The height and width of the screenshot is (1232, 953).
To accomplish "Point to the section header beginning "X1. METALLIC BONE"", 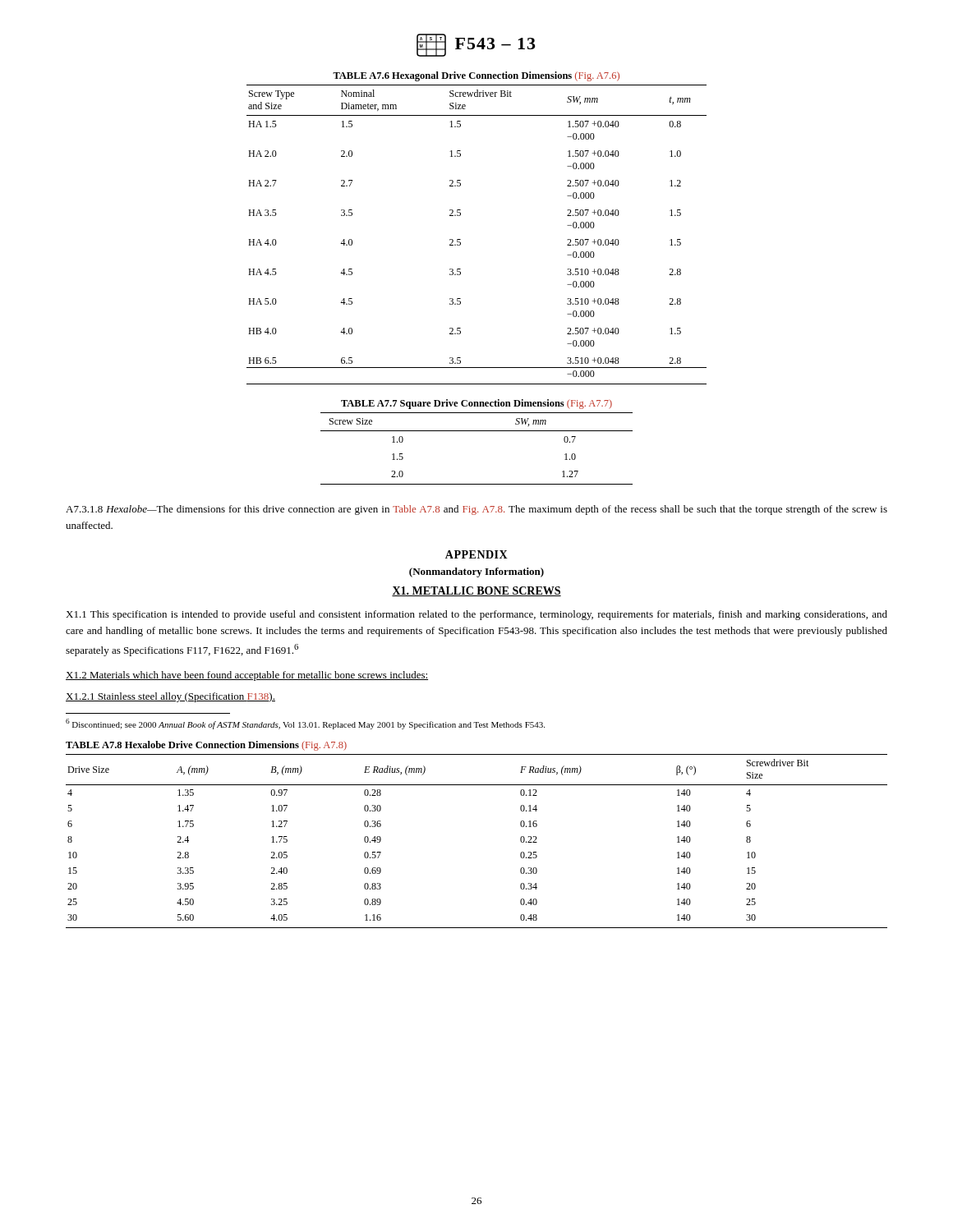I will coord(476,591).
